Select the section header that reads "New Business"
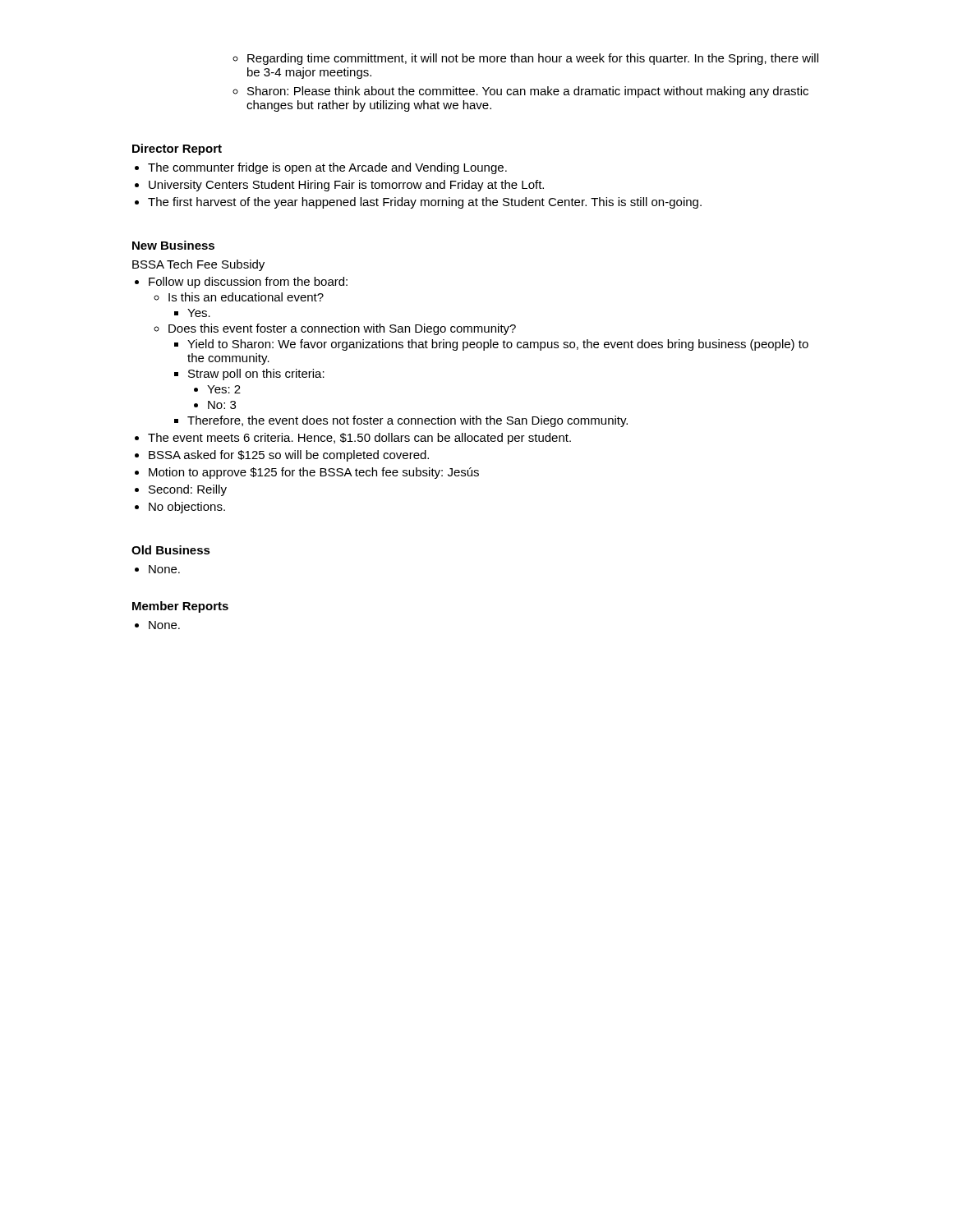The height and width of the screenshot is (1232, 953). point(173,245)
